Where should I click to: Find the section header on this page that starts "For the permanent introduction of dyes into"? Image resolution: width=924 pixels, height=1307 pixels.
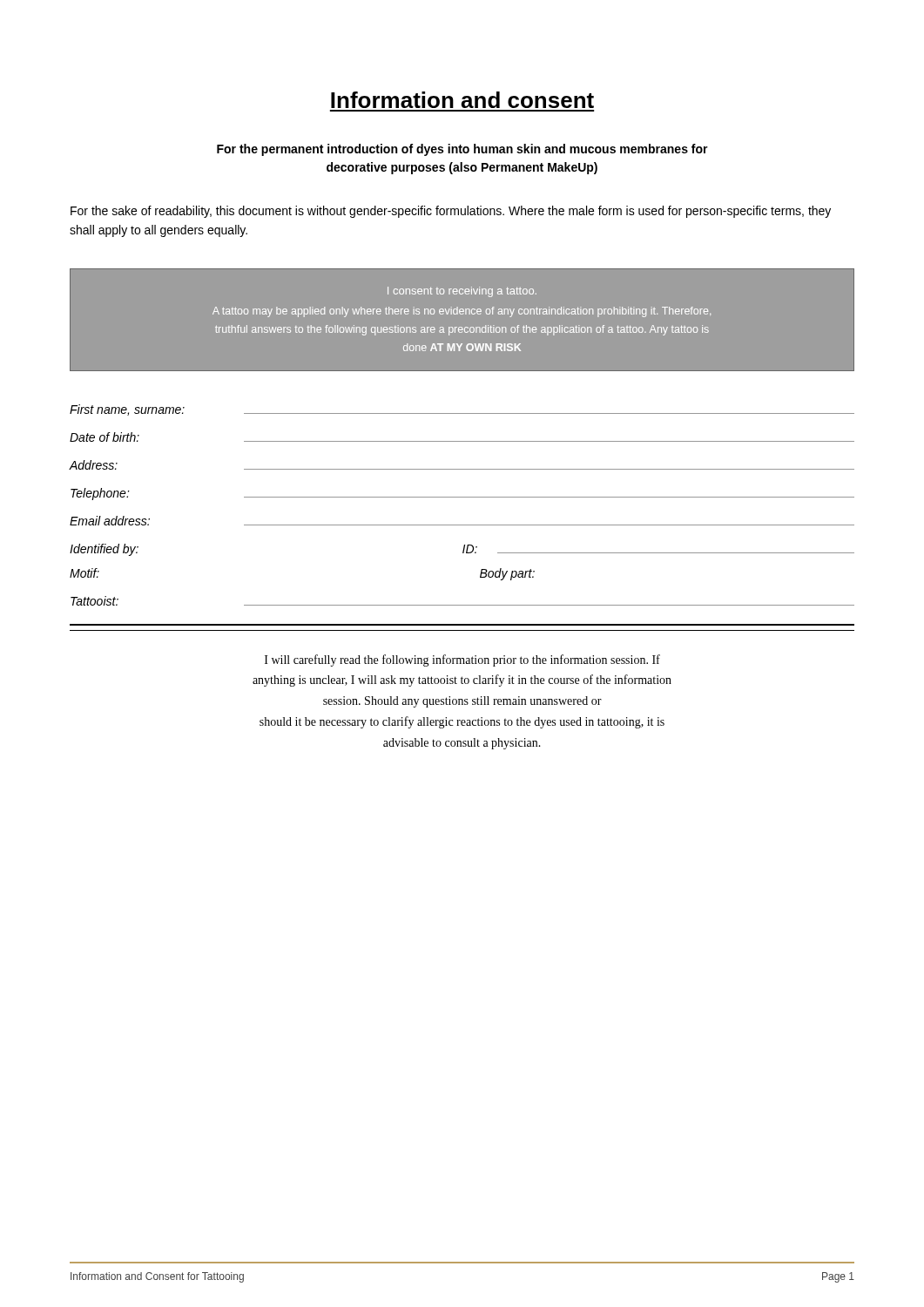click(462, 159)
